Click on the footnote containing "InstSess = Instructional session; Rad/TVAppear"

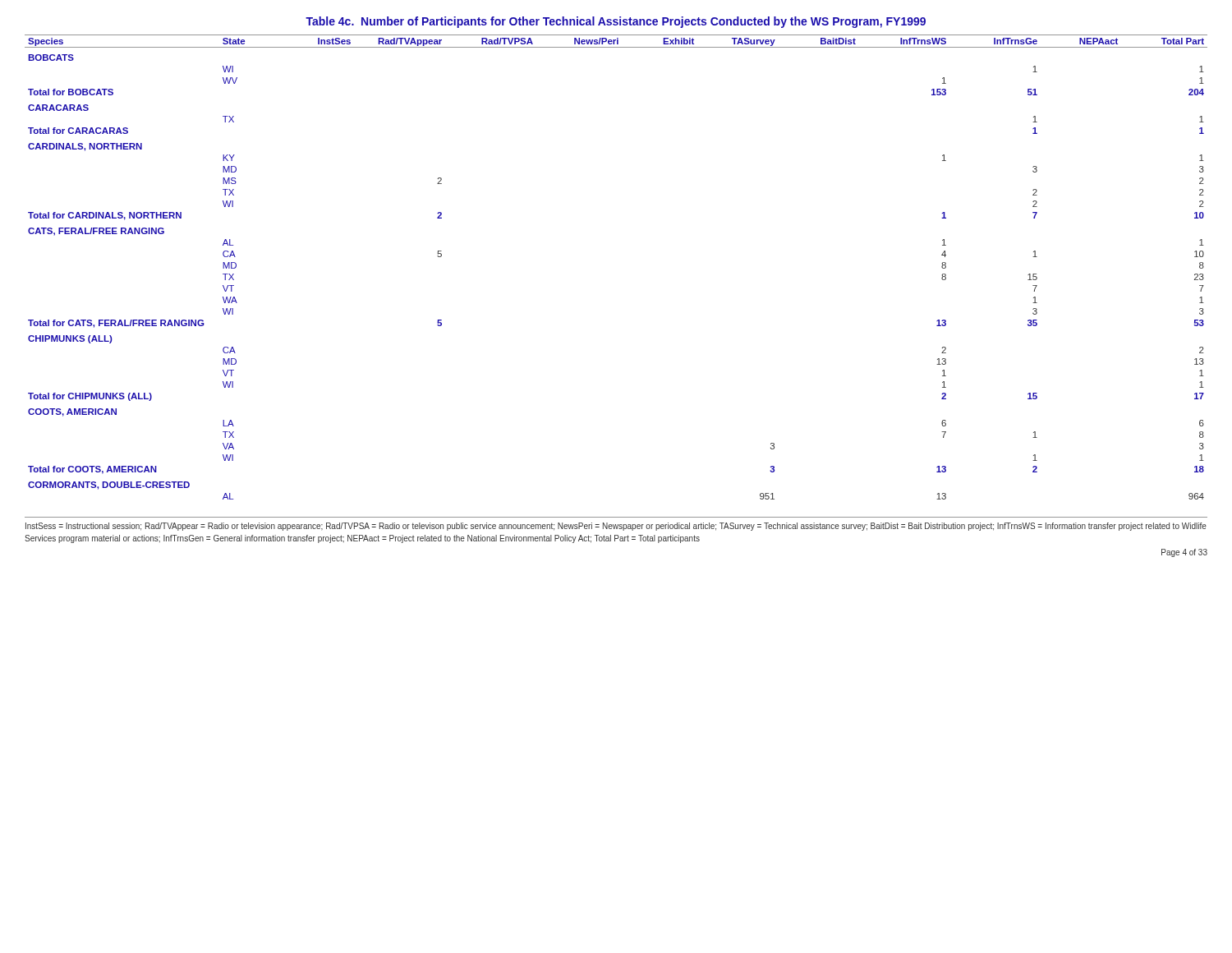[x=616, y=532]
